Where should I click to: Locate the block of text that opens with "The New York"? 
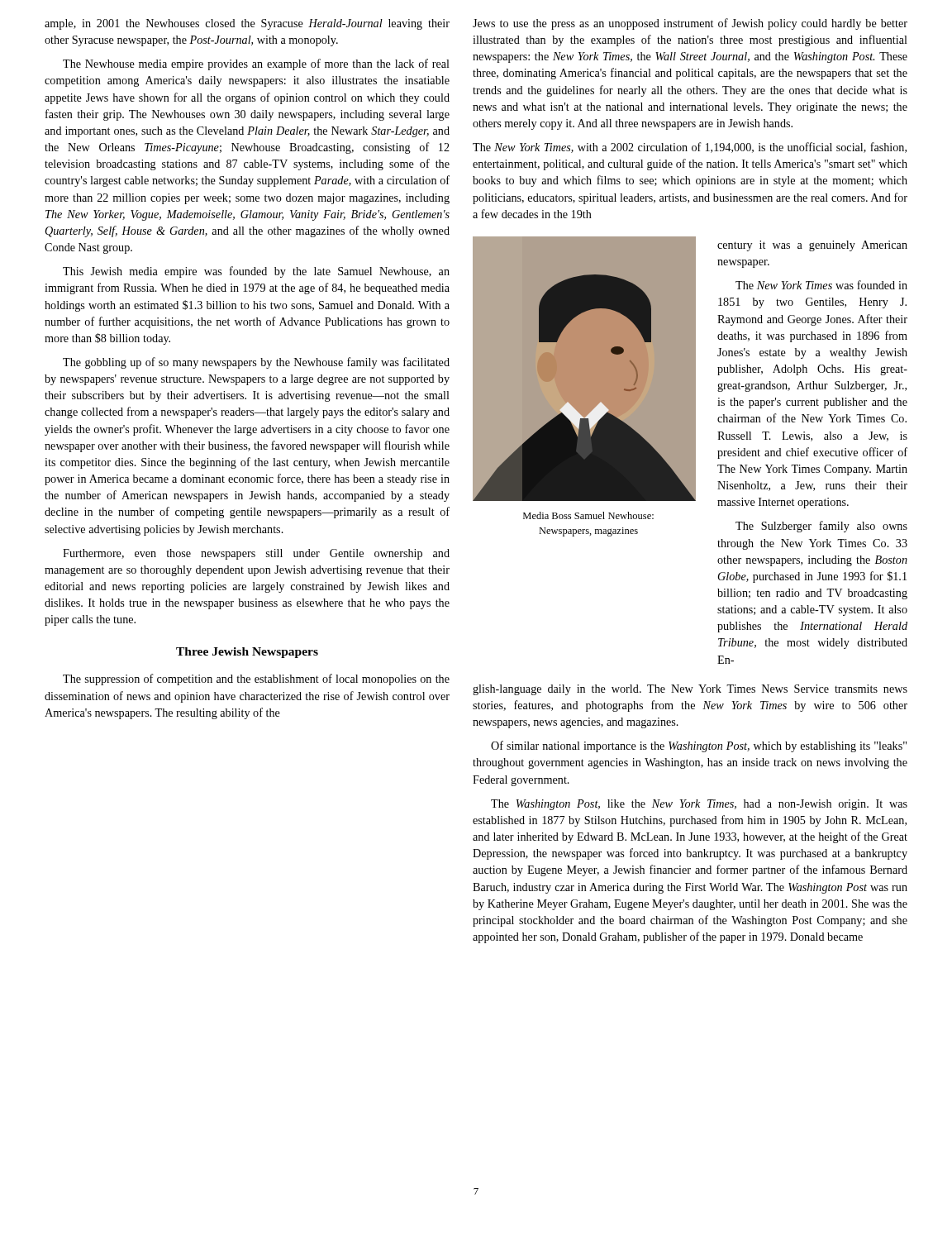tap(690, 181)
